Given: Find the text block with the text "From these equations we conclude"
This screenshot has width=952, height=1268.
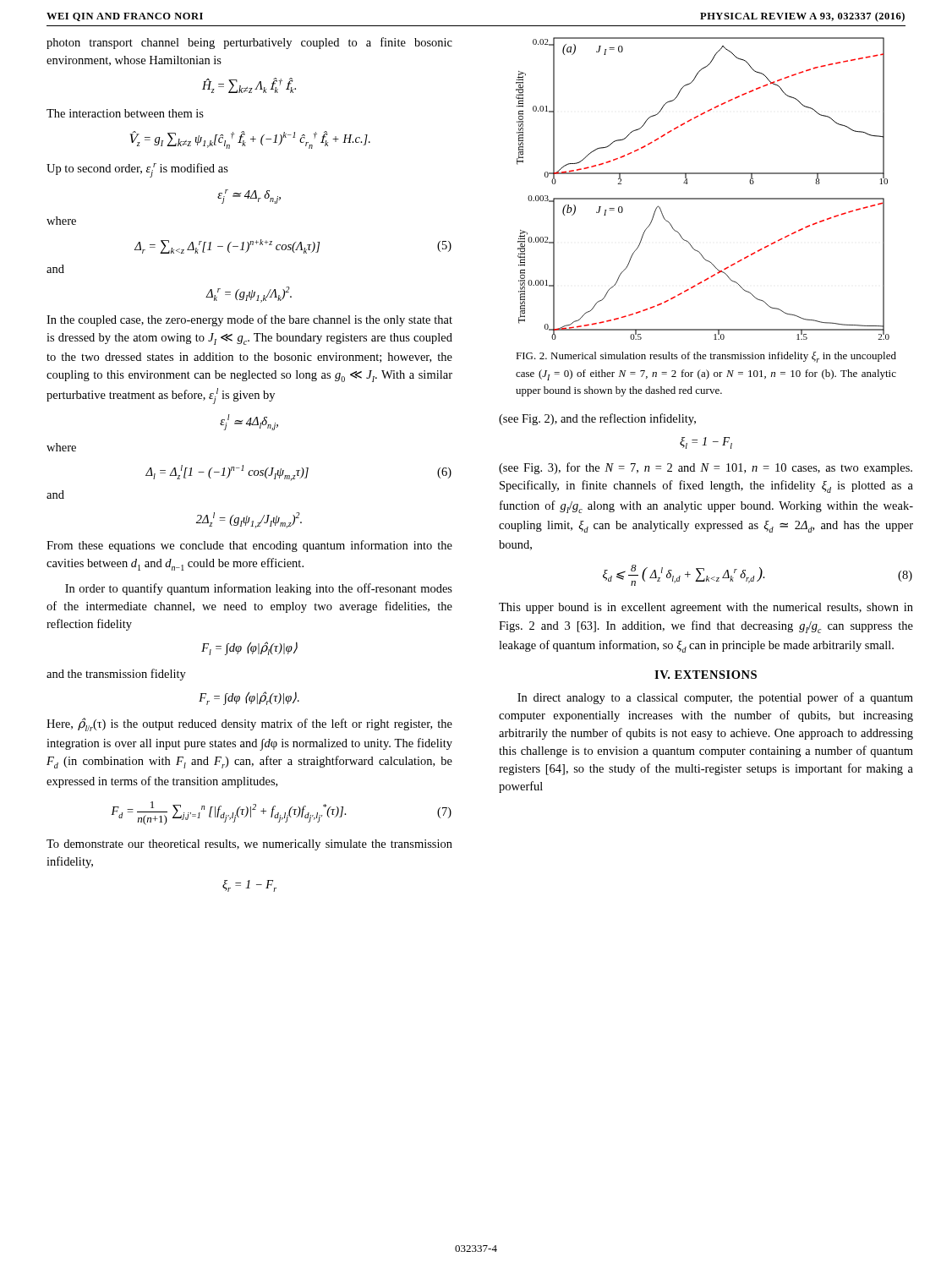Looking at the screenshot, I should coord(249,585).
